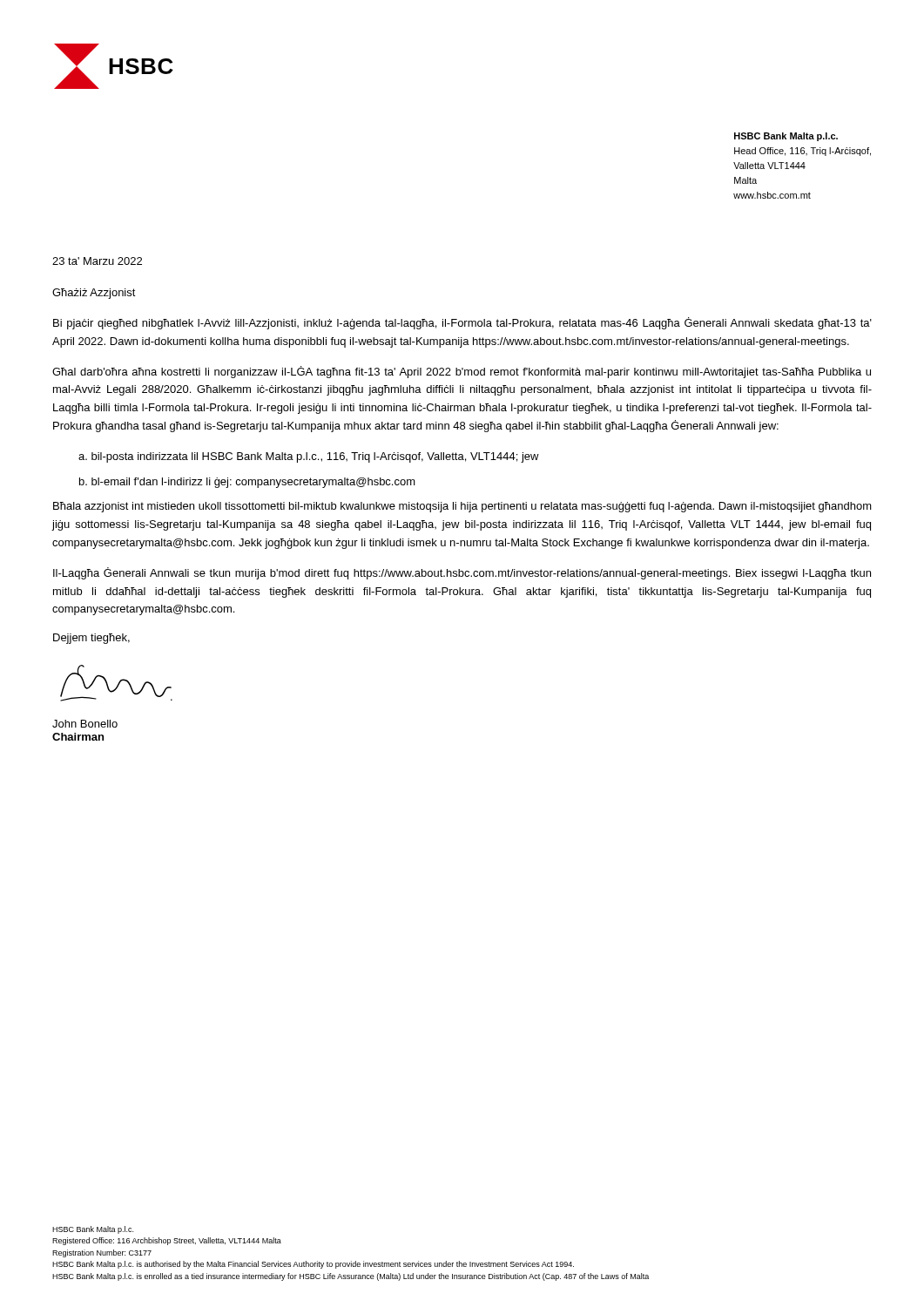Navigate to the text starting "John Bonello Chairman"
Image resolution: width=924 pixels, height=1307 pixels.
[x=85, y=730]
